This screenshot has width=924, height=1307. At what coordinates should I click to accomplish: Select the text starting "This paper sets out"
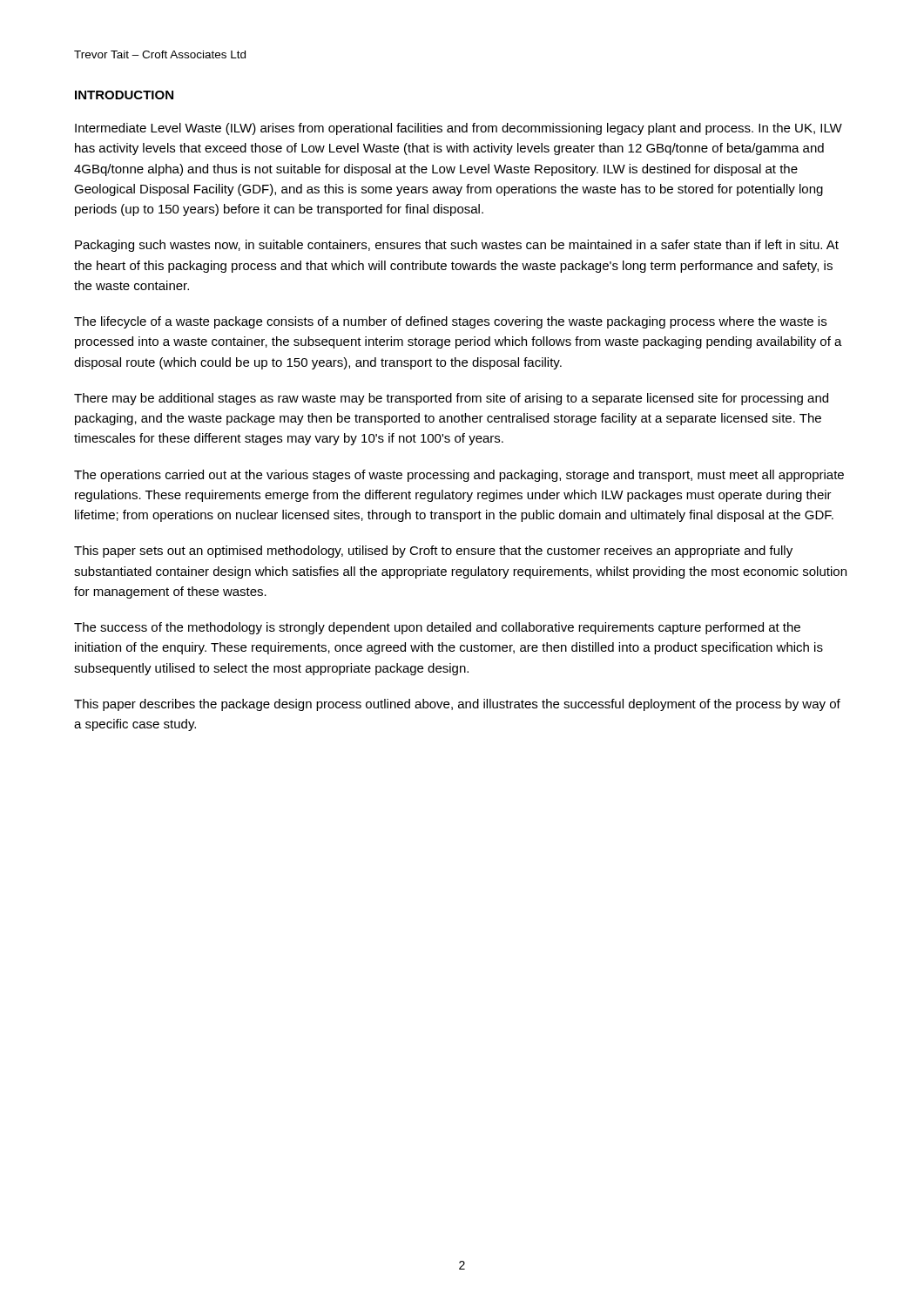point(461,571)
